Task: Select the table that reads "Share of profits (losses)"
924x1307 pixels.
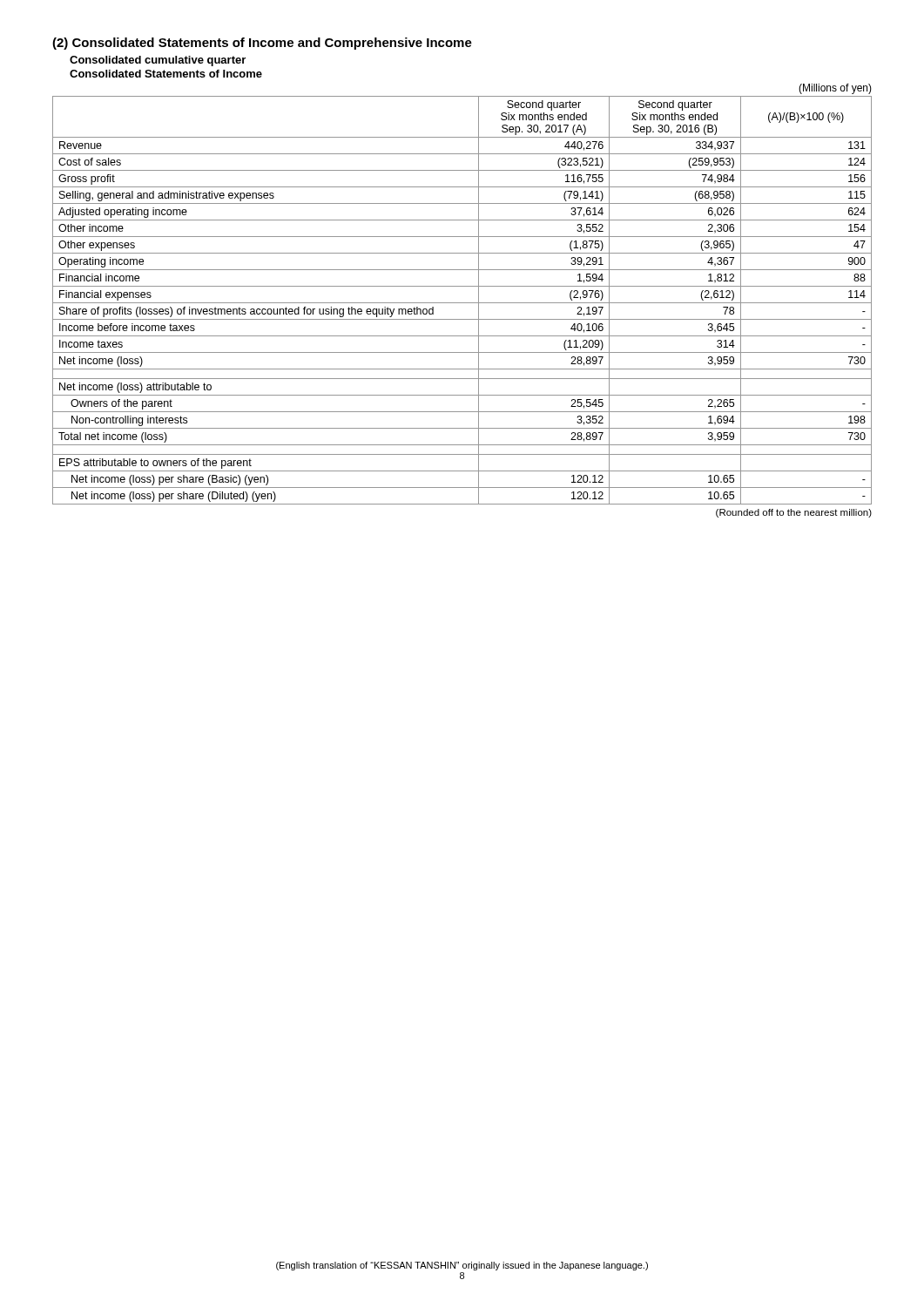Action: [462, 300]
